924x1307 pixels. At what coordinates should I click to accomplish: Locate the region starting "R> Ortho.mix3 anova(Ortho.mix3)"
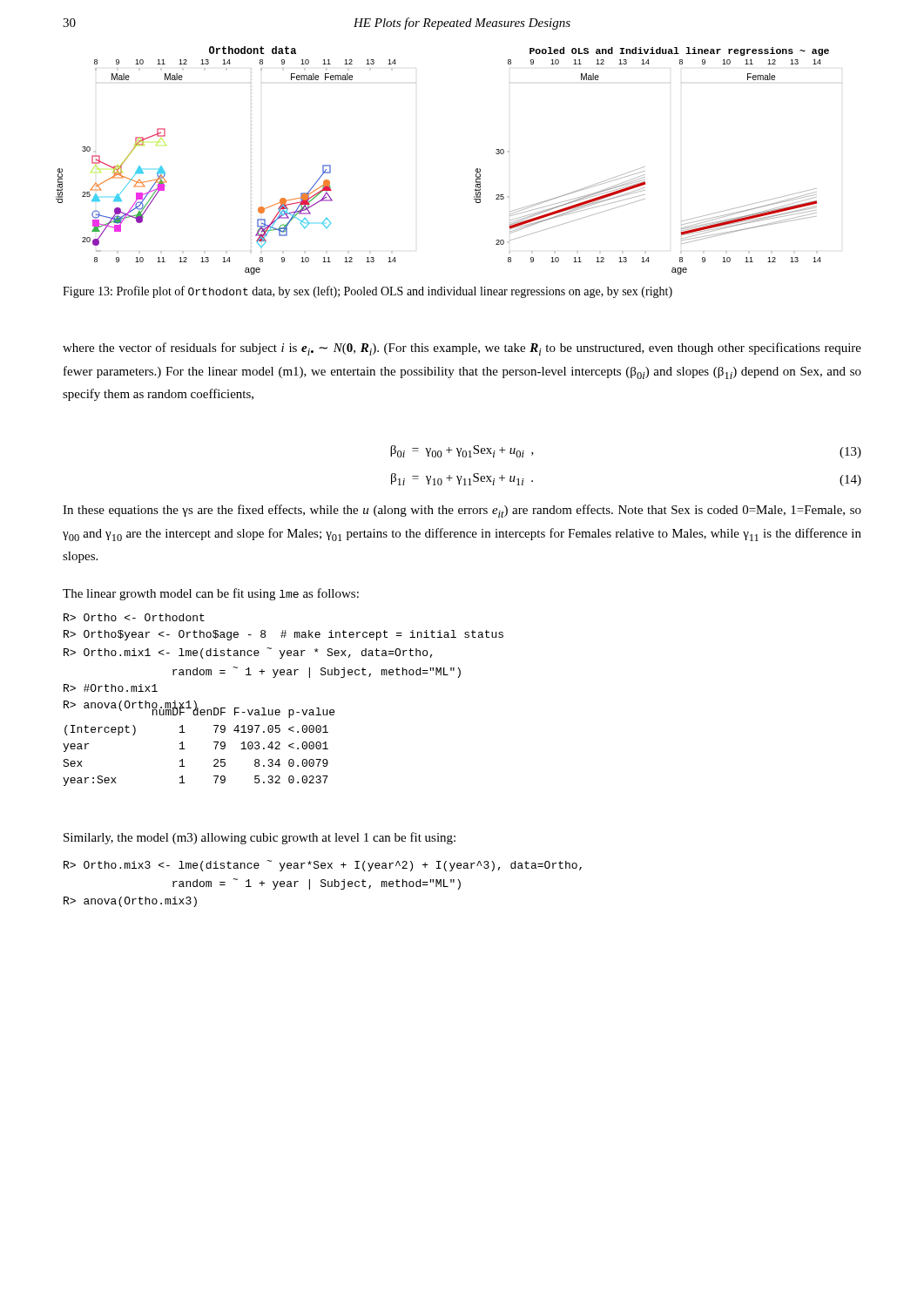(x=462, y=883)
